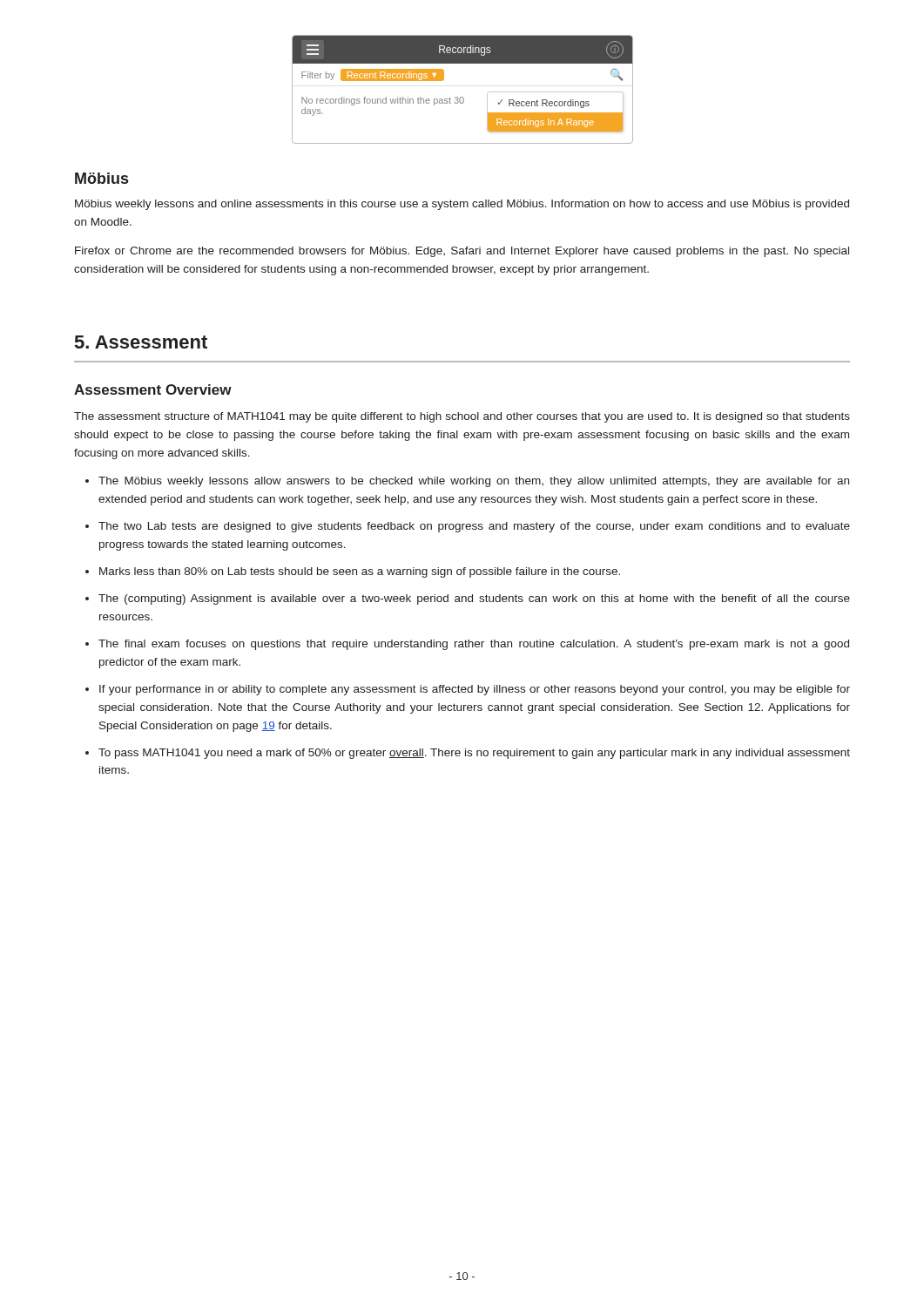The width and height of the screenshot is (924, 1307).
Task: Select the list item that says "The Möbius weekly lessons"
Action: pyautogui.click(x=474, y=490)
